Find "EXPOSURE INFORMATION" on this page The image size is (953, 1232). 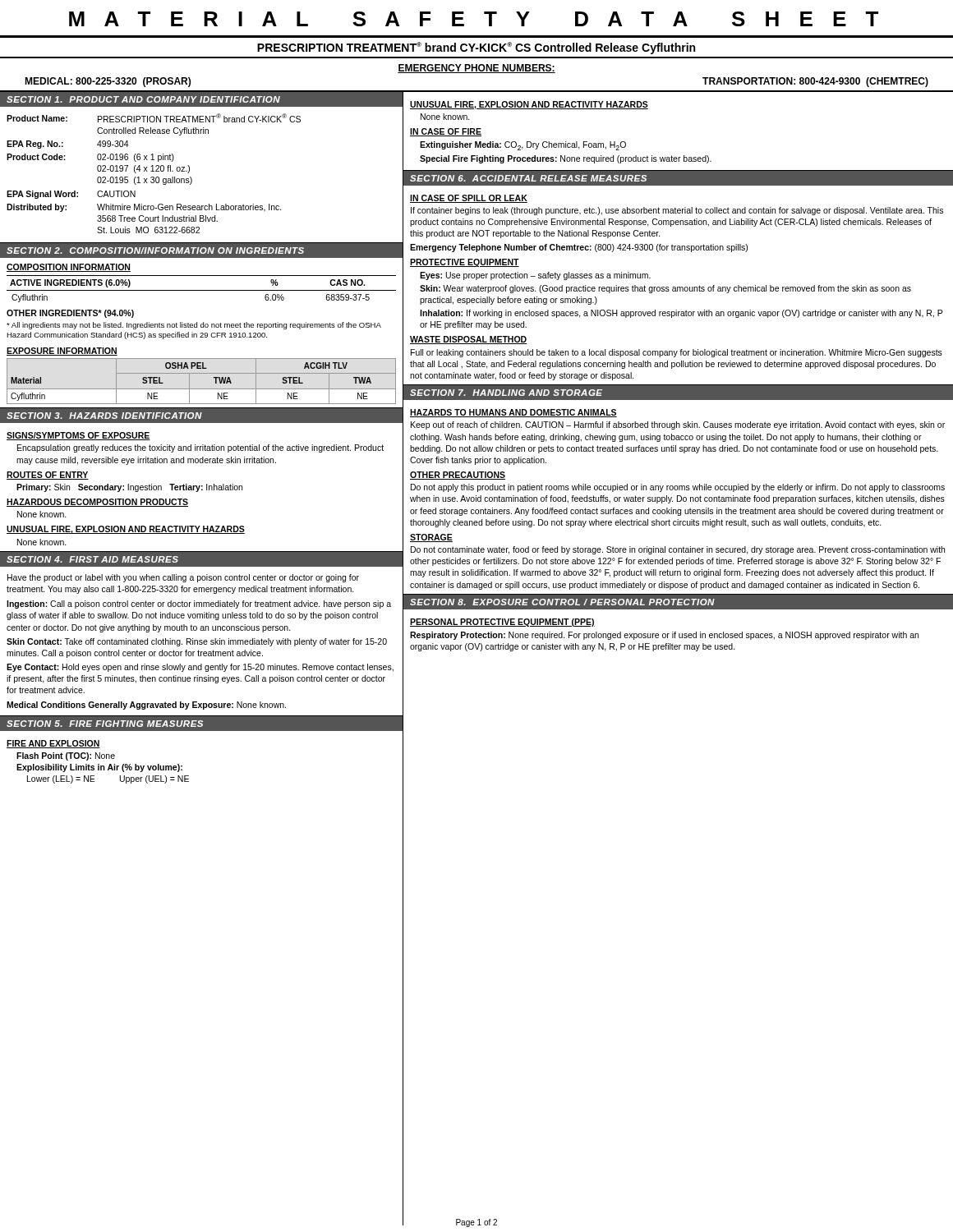point(62,350)
